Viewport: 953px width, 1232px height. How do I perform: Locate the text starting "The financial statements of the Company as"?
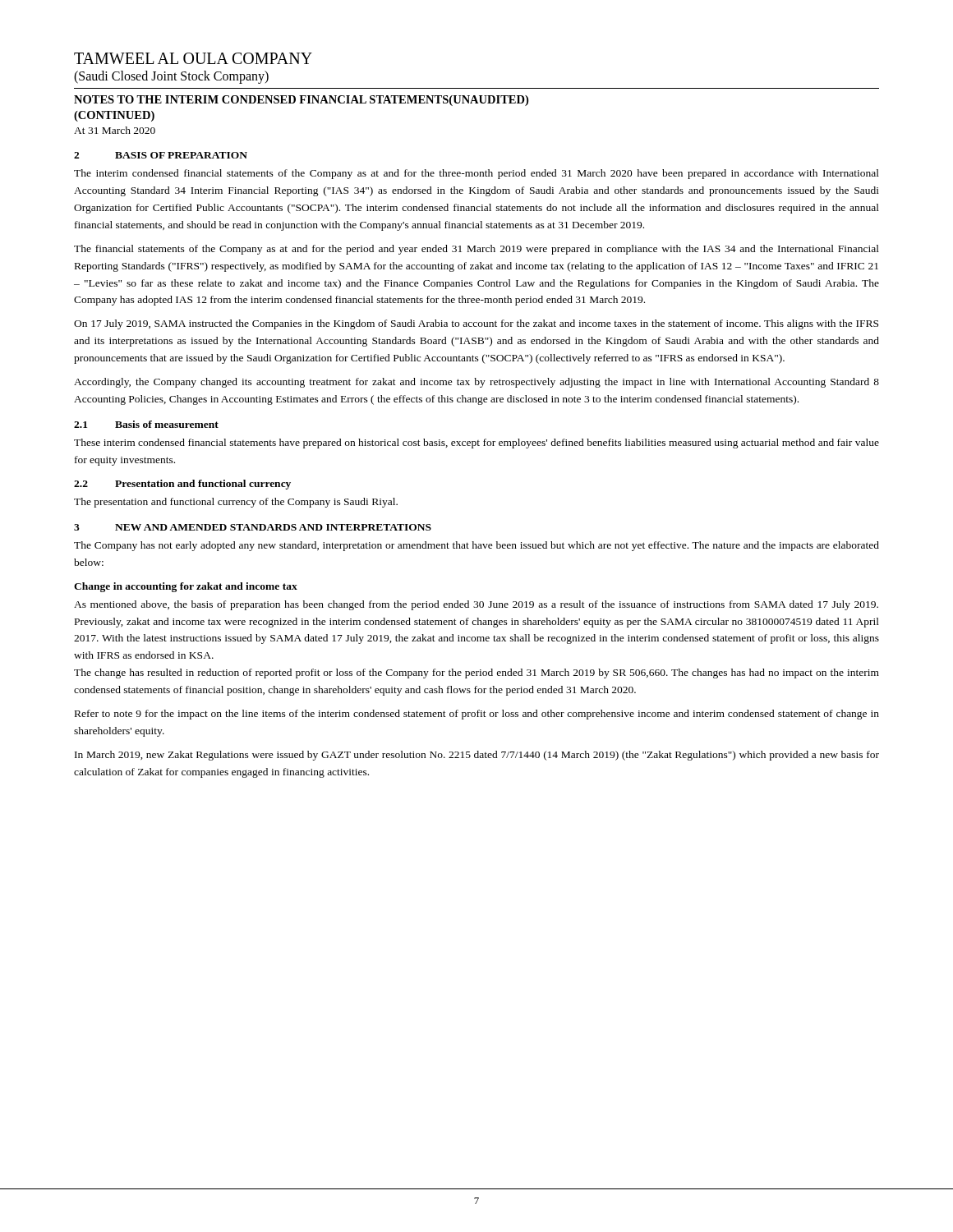[476, 274]
